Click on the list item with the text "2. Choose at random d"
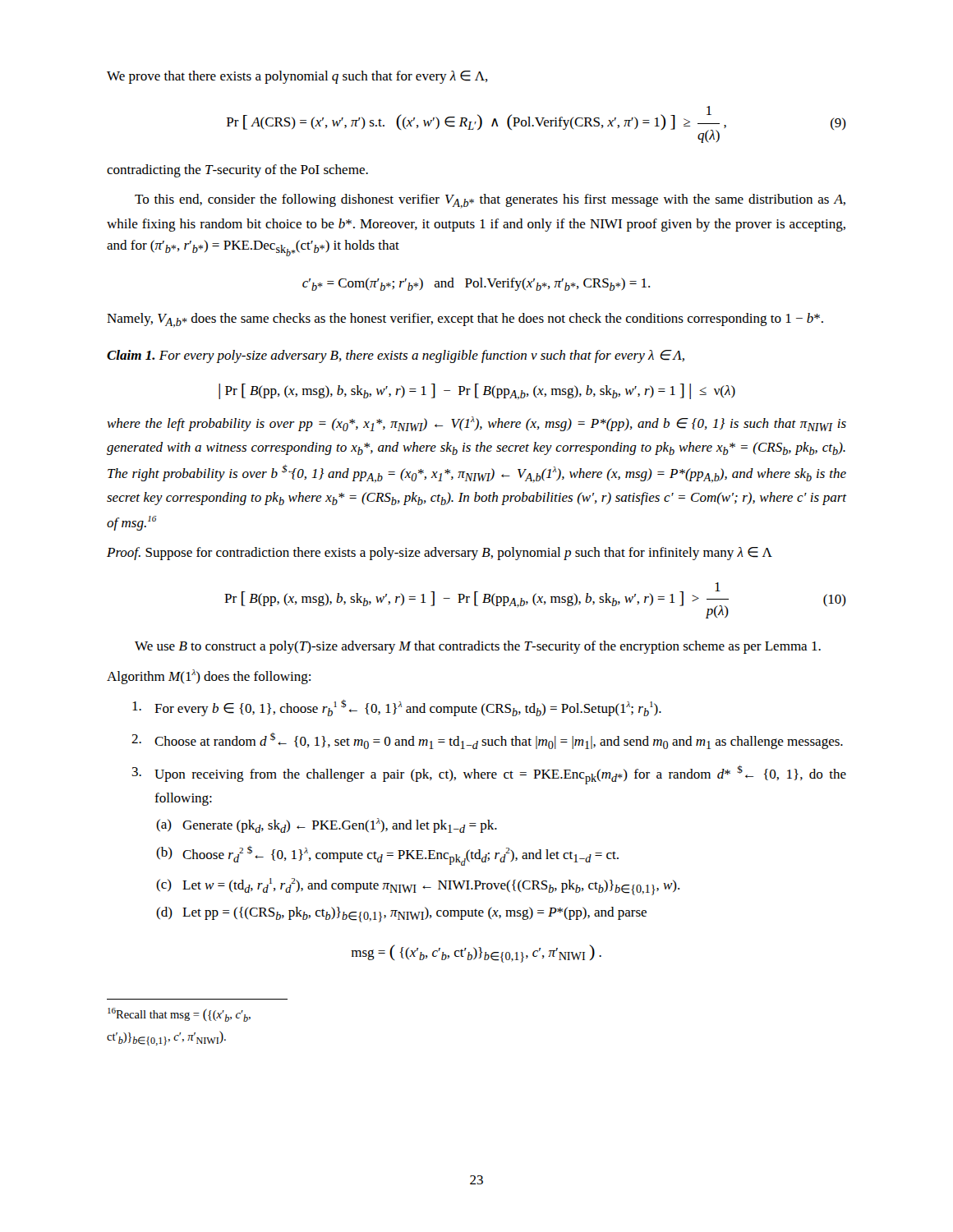 (489, 742)
